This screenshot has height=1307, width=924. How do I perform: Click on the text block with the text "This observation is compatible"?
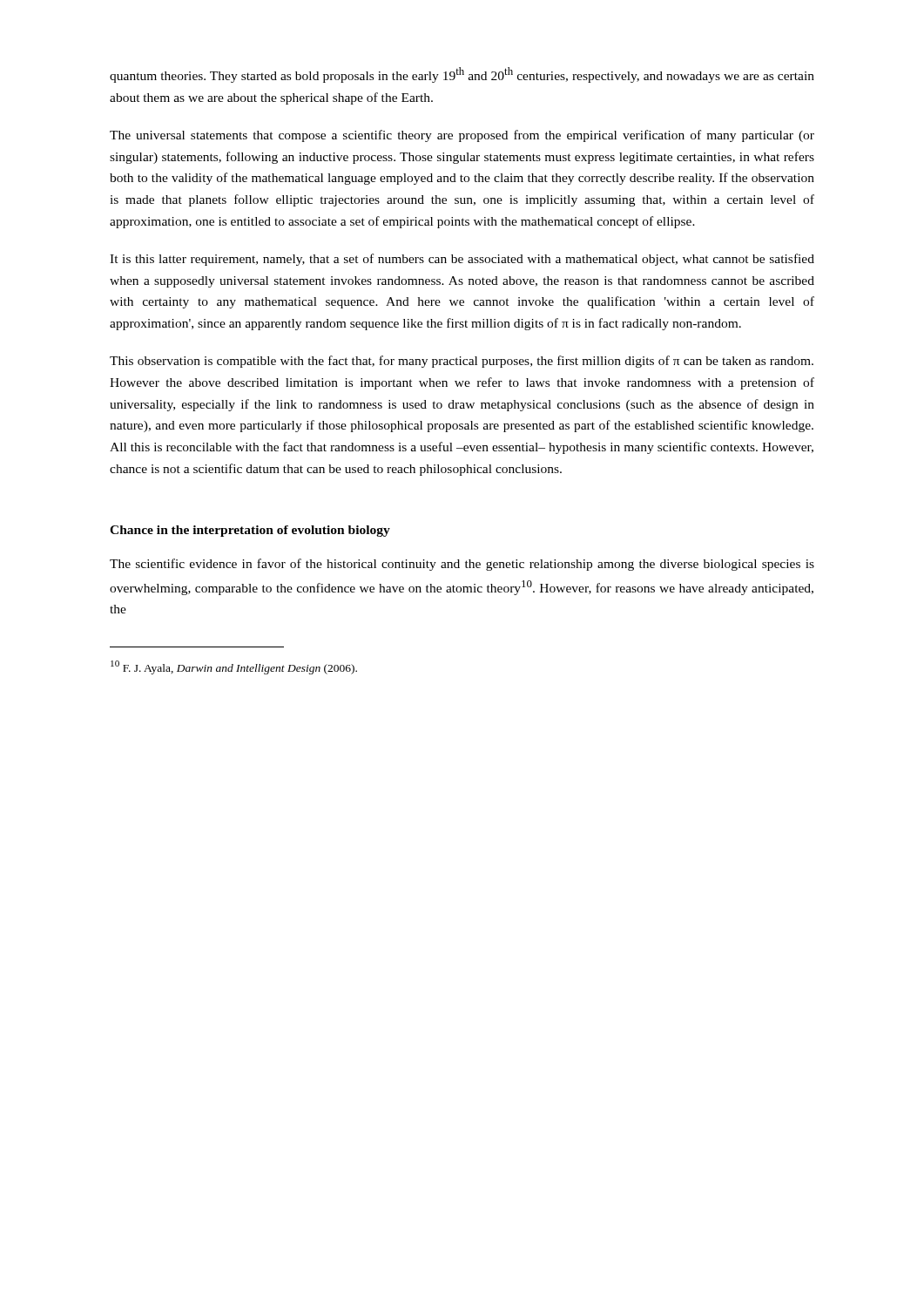pyautogui.click(x=462, y=414)
